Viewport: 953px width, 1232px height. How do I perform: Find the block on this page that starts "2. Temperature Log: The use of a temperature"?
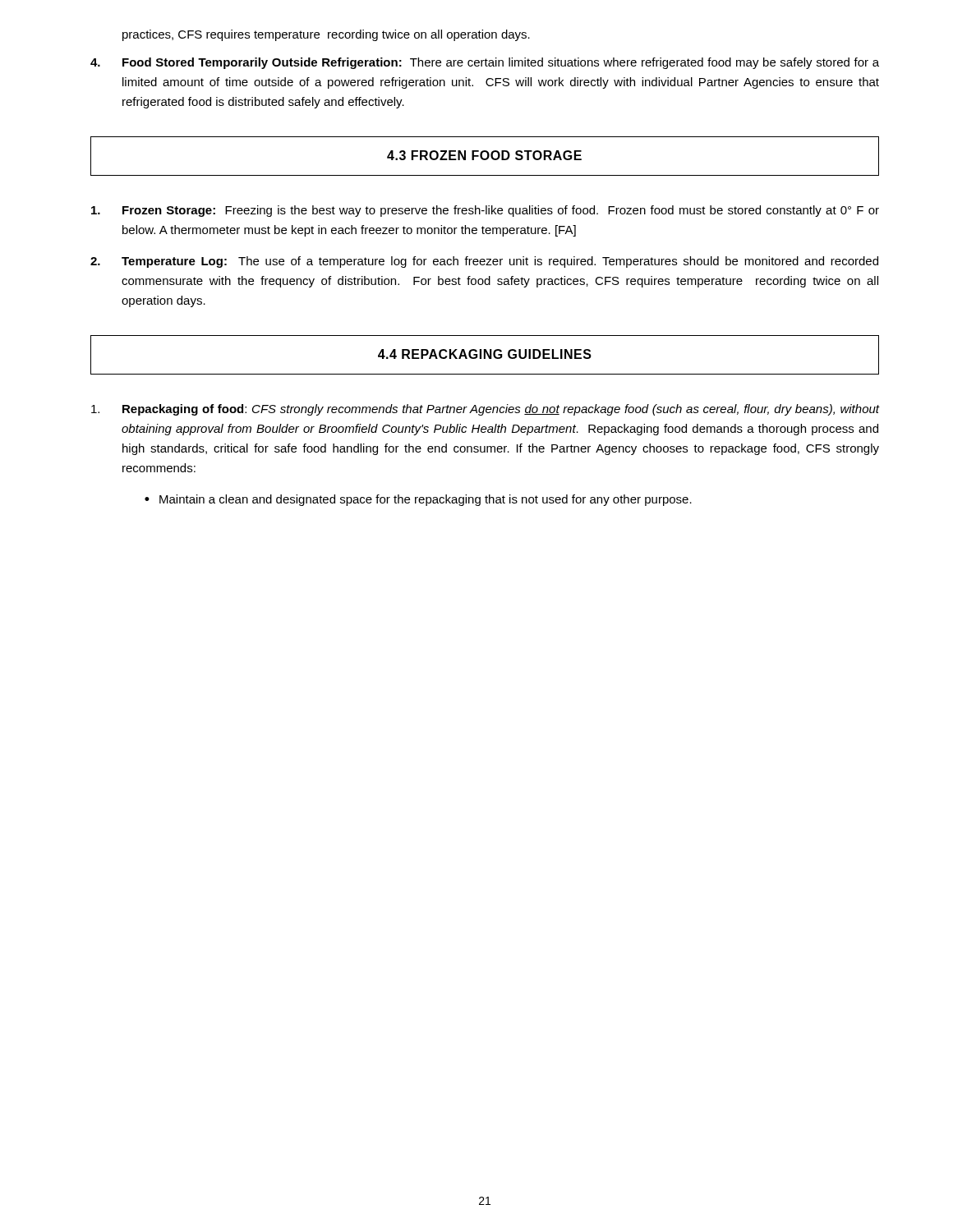click(x=485, y=281)
